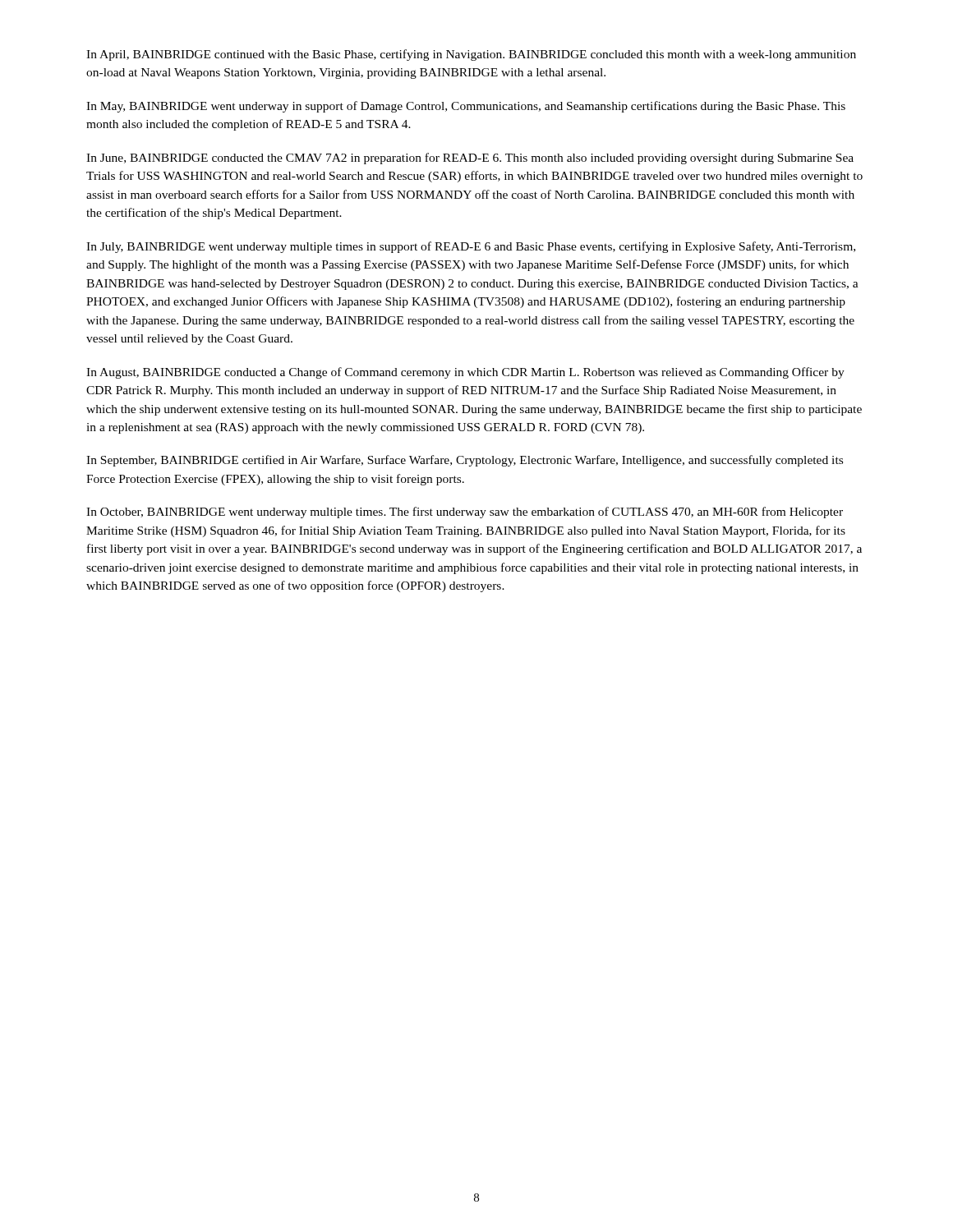Click on the text block starting "In September, BAINBRIDGE certified in Air"
The image size is (953, 1232).
tap(465, 469)
